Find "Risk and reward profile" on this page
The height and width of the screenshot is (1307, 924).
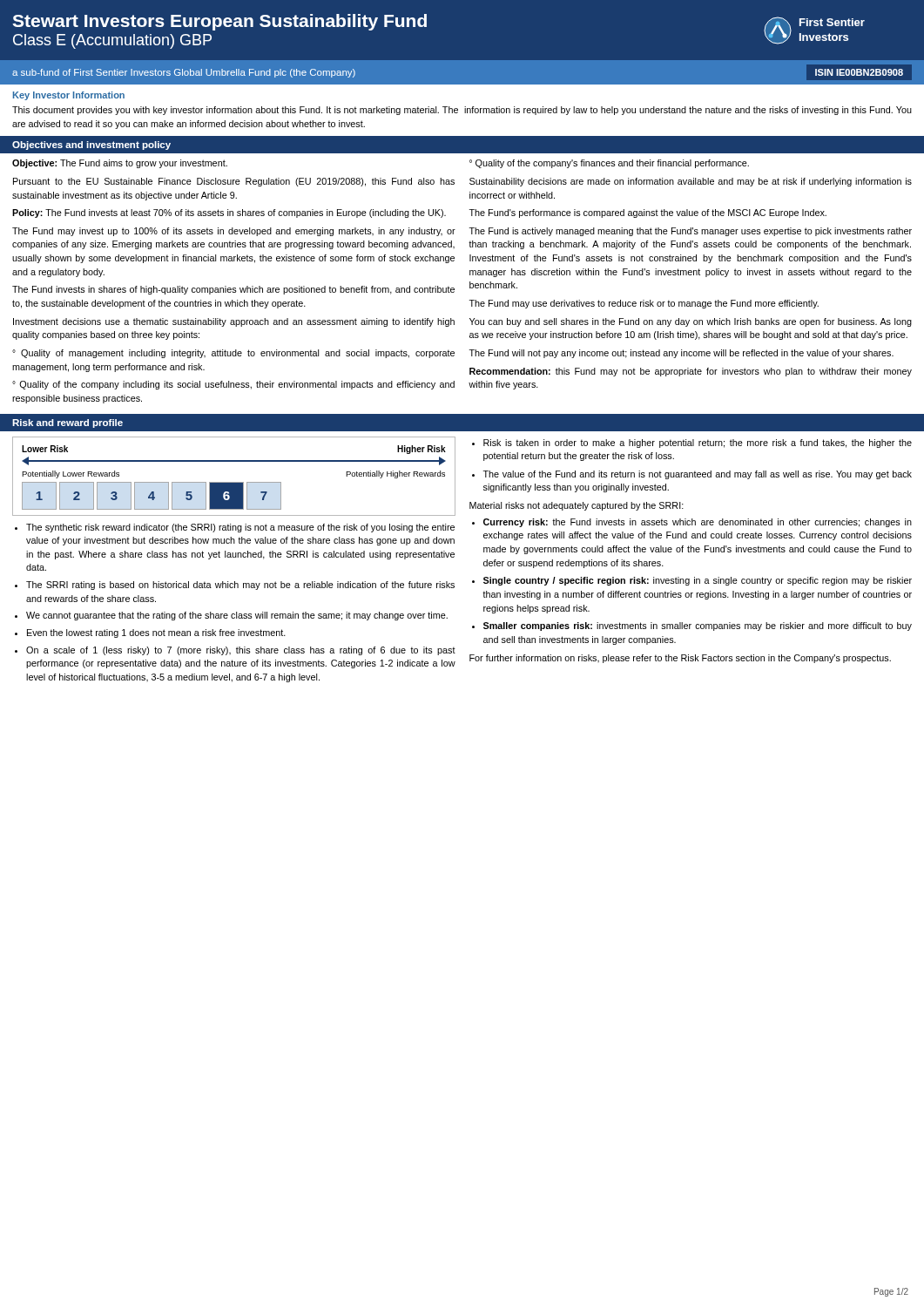point(68,422)
